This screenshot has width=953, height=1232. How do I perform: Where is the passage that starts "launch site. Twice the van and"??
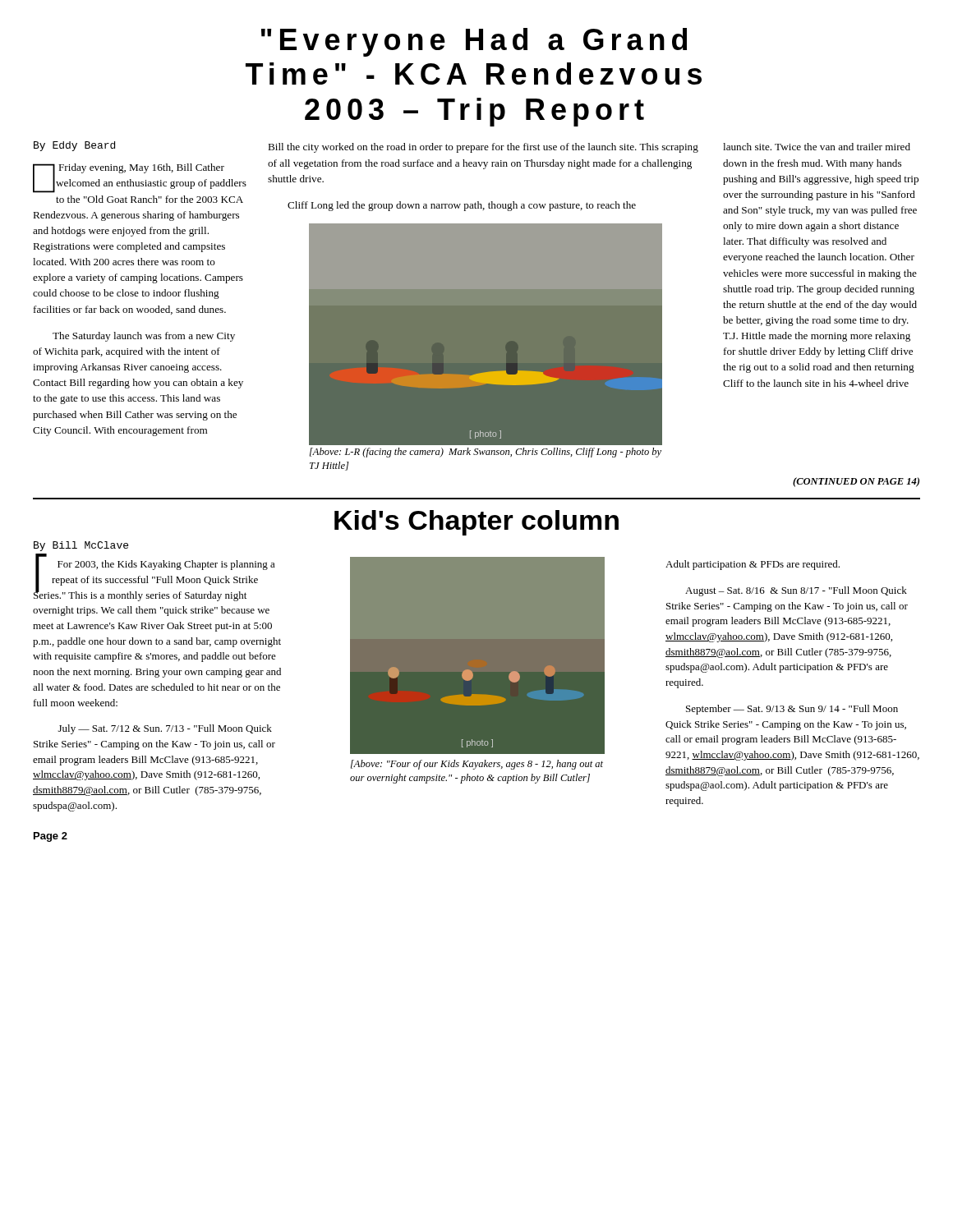[821, 265]
